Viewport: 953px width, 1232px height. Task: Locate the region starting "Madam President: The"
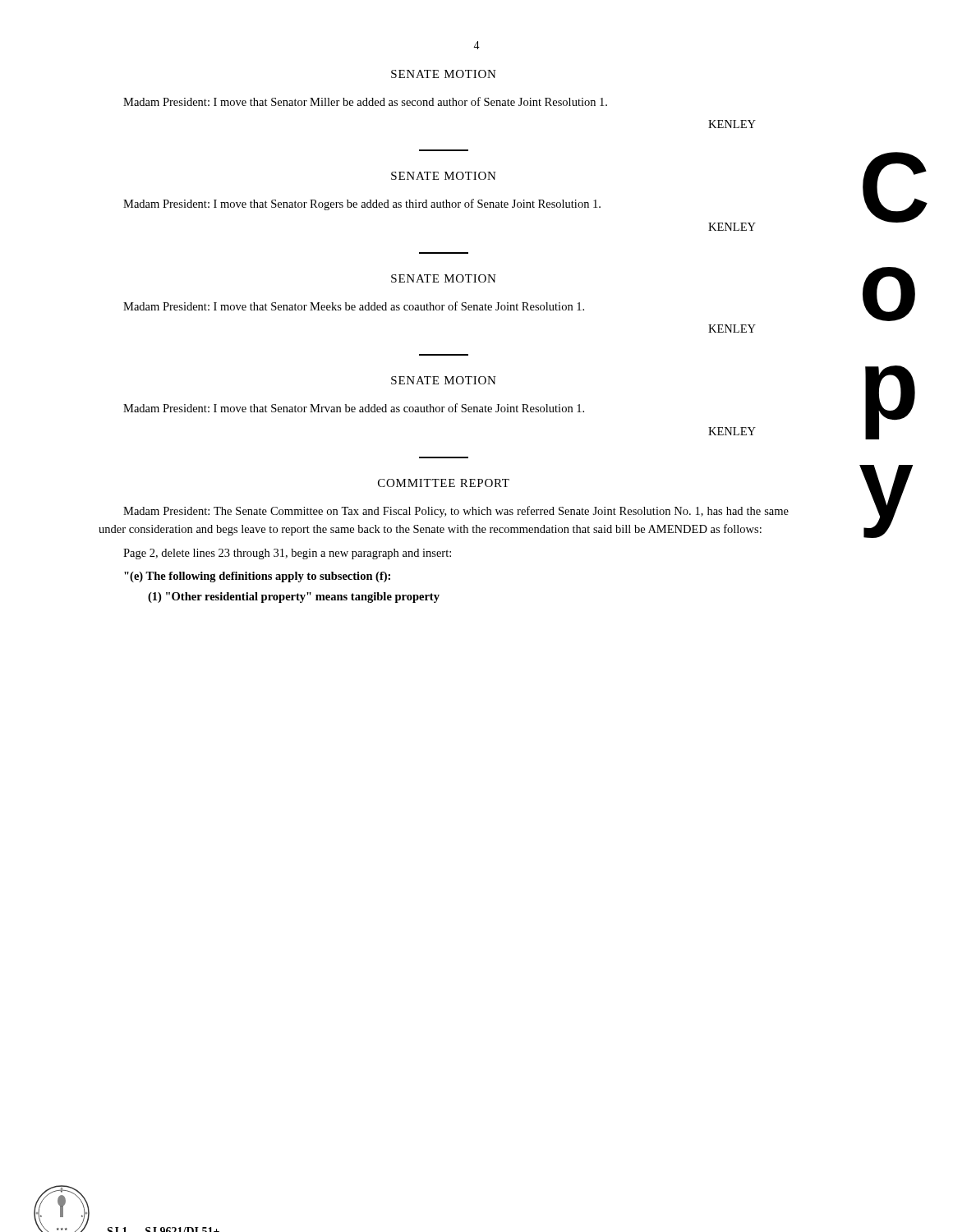444,520
